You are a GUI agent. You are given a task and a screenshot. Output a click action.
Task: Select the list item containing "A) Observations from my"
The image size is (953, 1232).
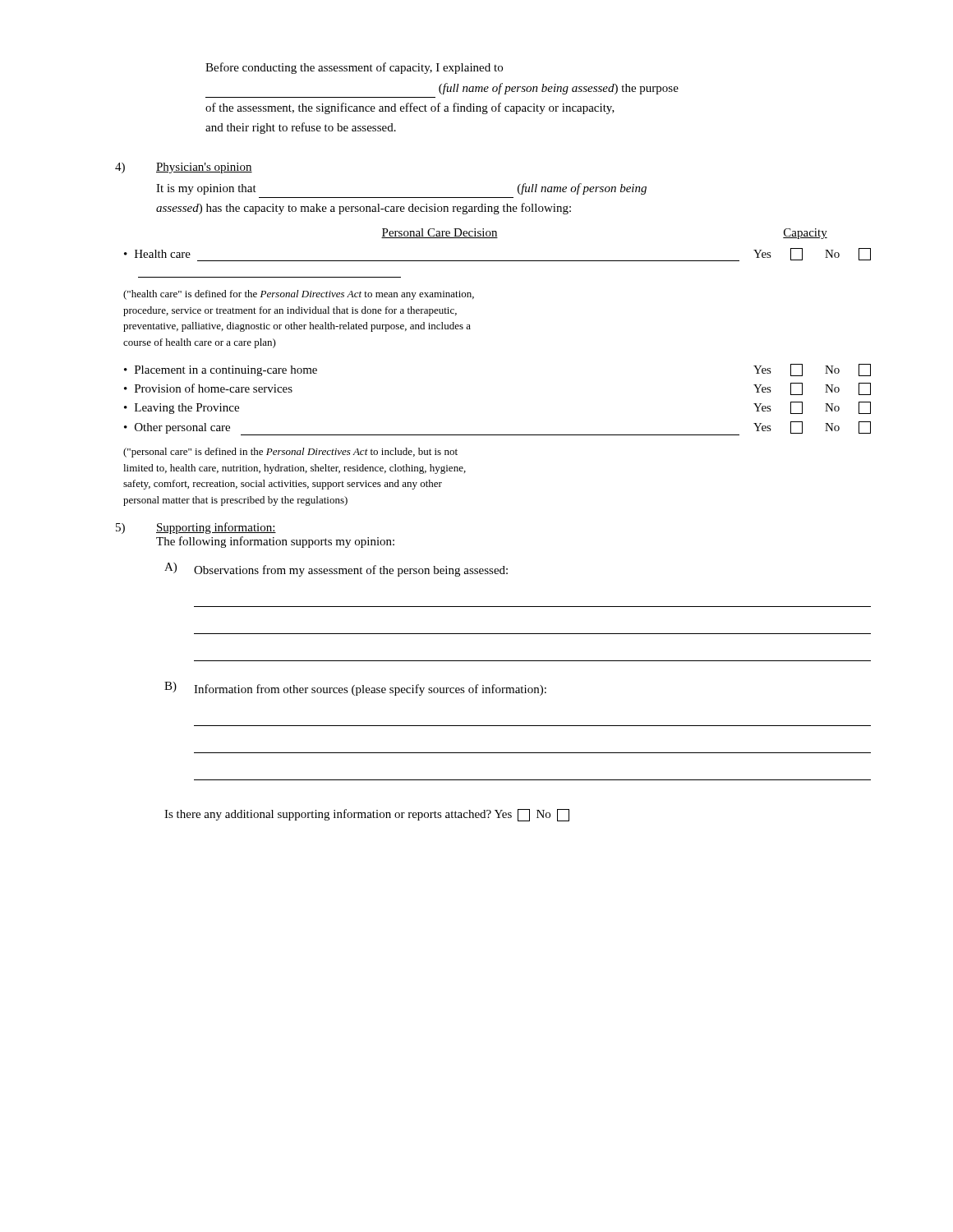[x=518, y=611]
